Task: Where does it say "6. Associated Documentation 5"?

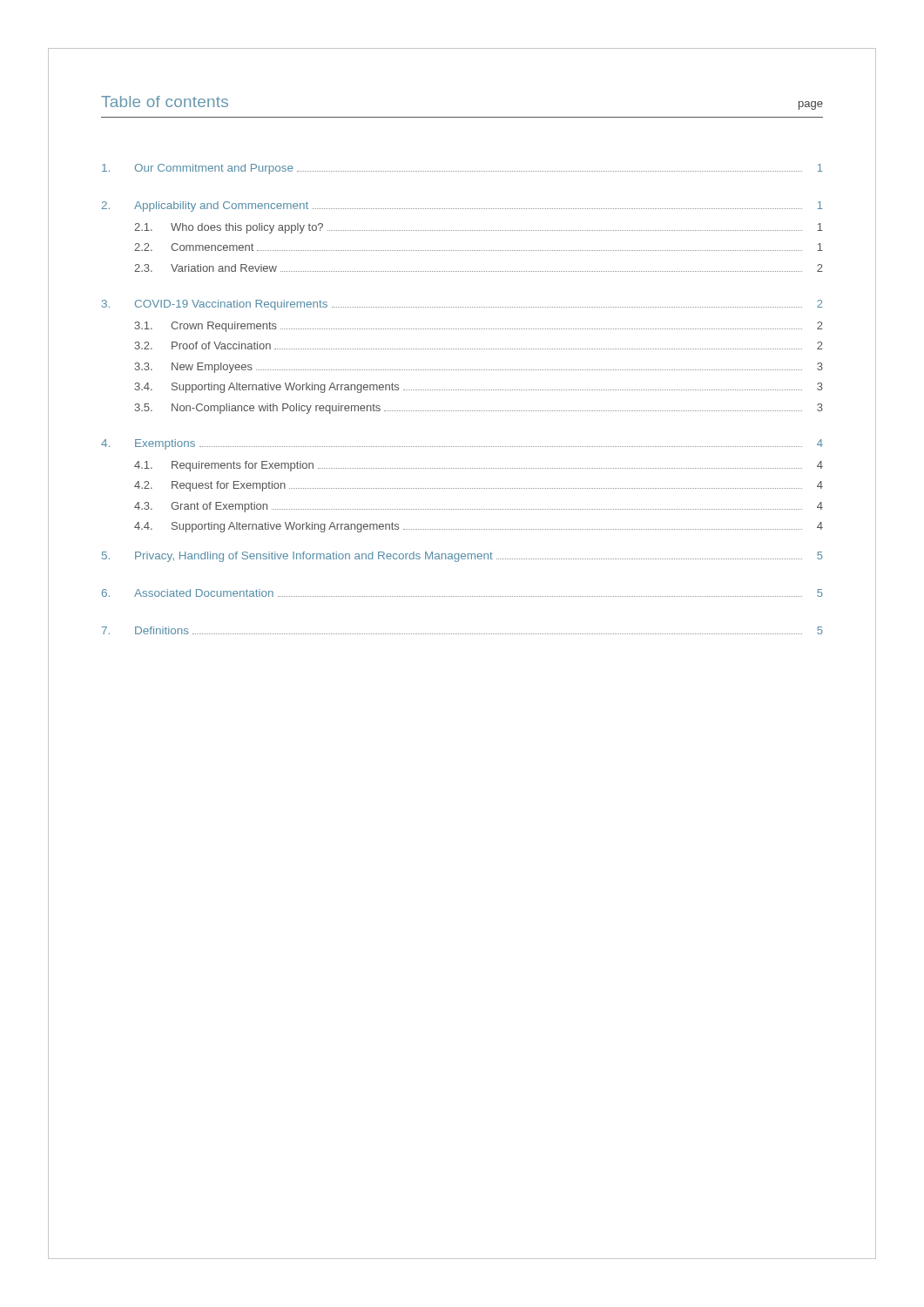Action: [x=462, y=593]
